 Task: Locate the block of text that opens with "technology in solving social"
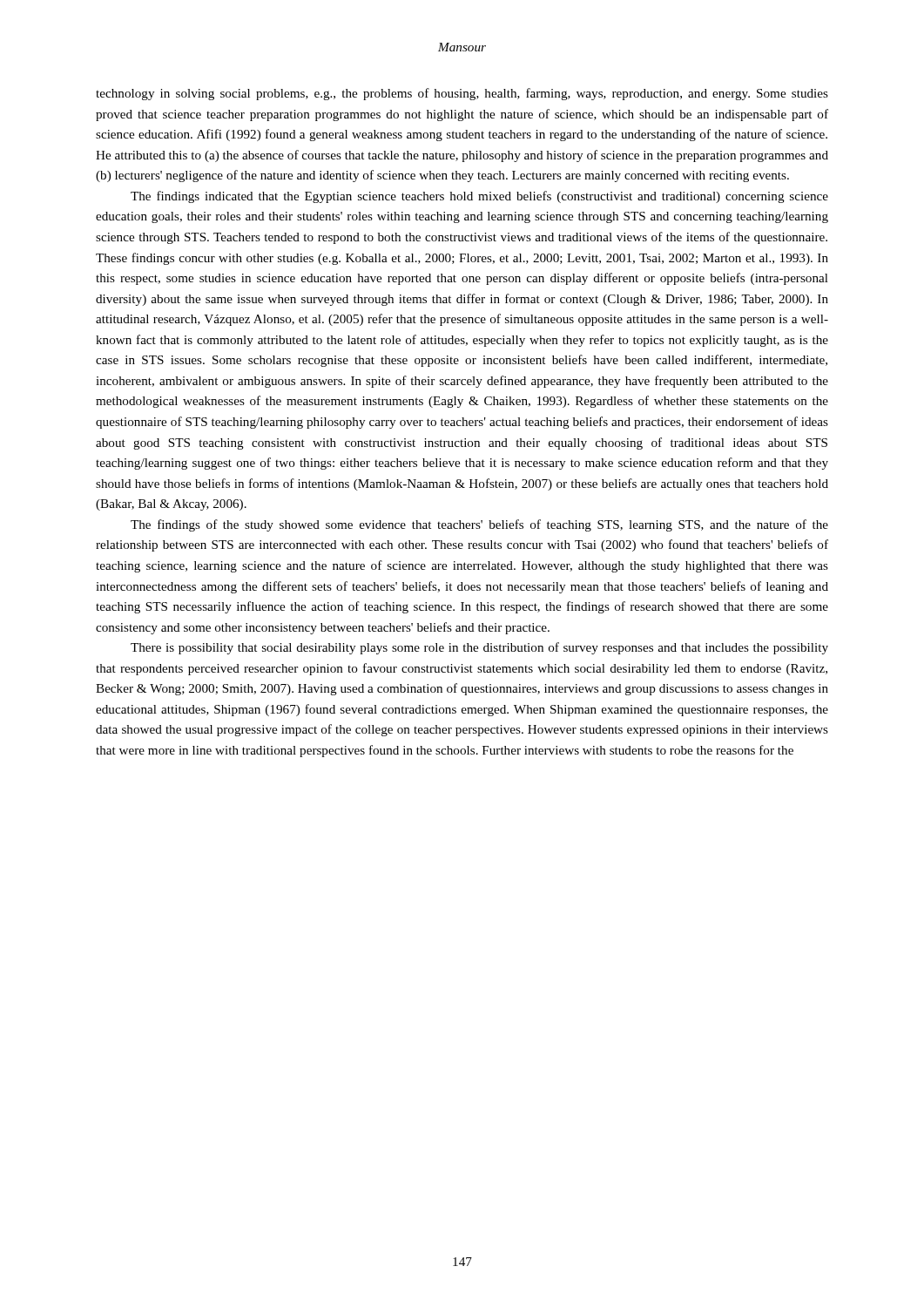[462, 134]
